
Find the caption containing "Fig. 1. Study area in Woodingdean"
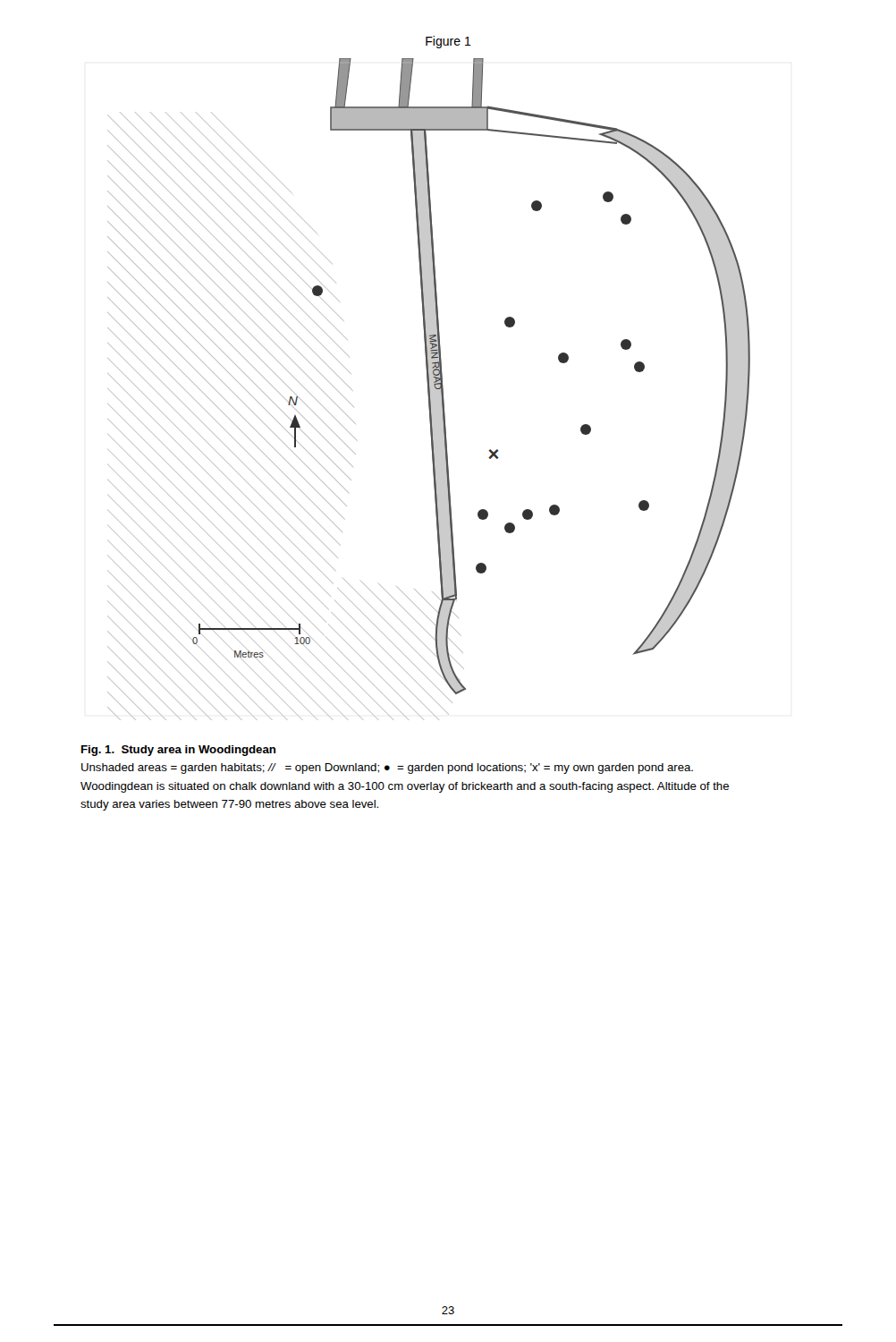pos(405,777)
